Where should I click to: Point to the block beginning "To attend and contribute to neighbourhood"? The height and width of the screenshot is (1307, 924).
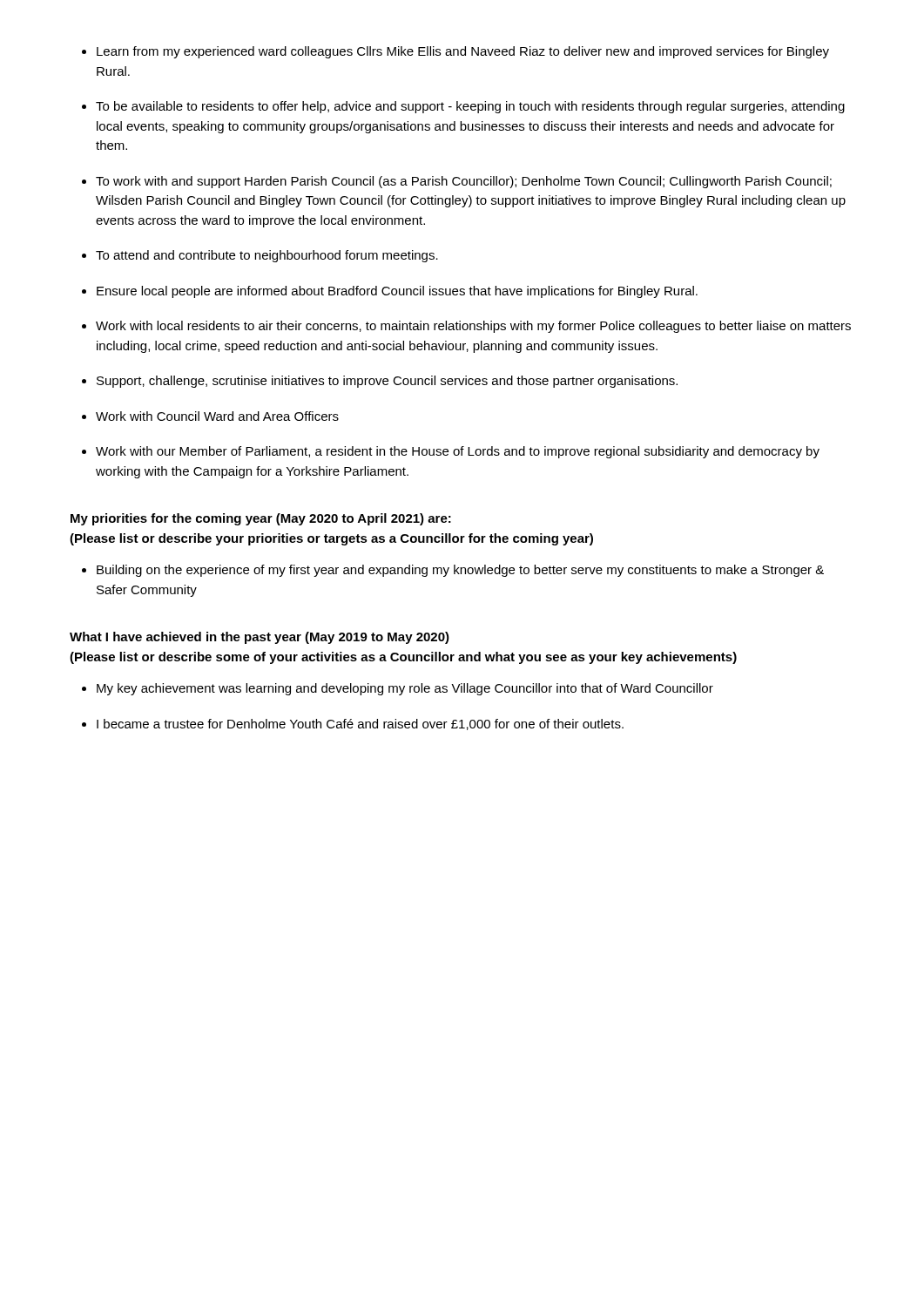(x=267, y=256)
